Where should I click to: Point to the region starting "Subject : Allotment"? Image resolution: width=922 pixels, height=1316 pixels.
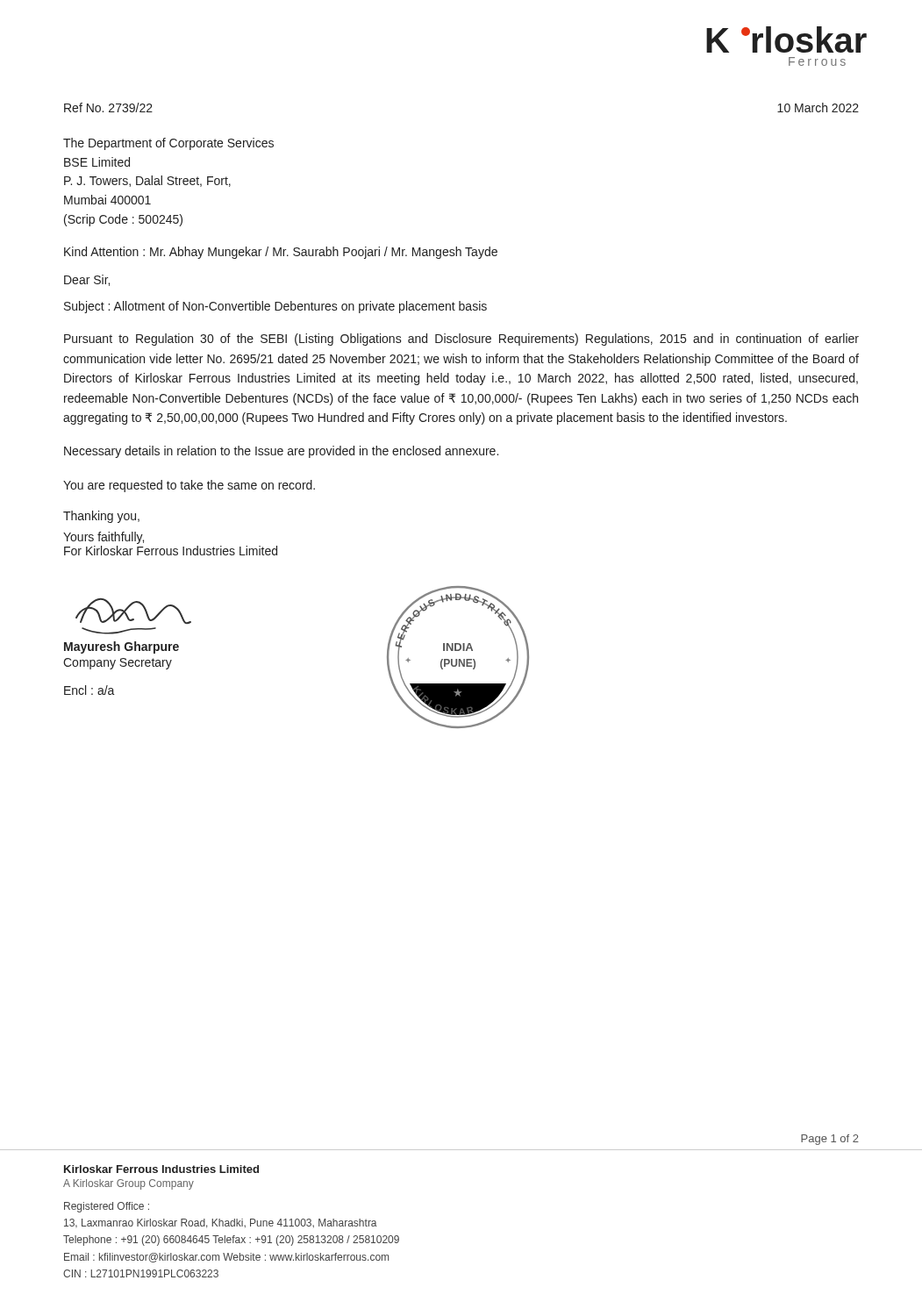pos(275,307)
